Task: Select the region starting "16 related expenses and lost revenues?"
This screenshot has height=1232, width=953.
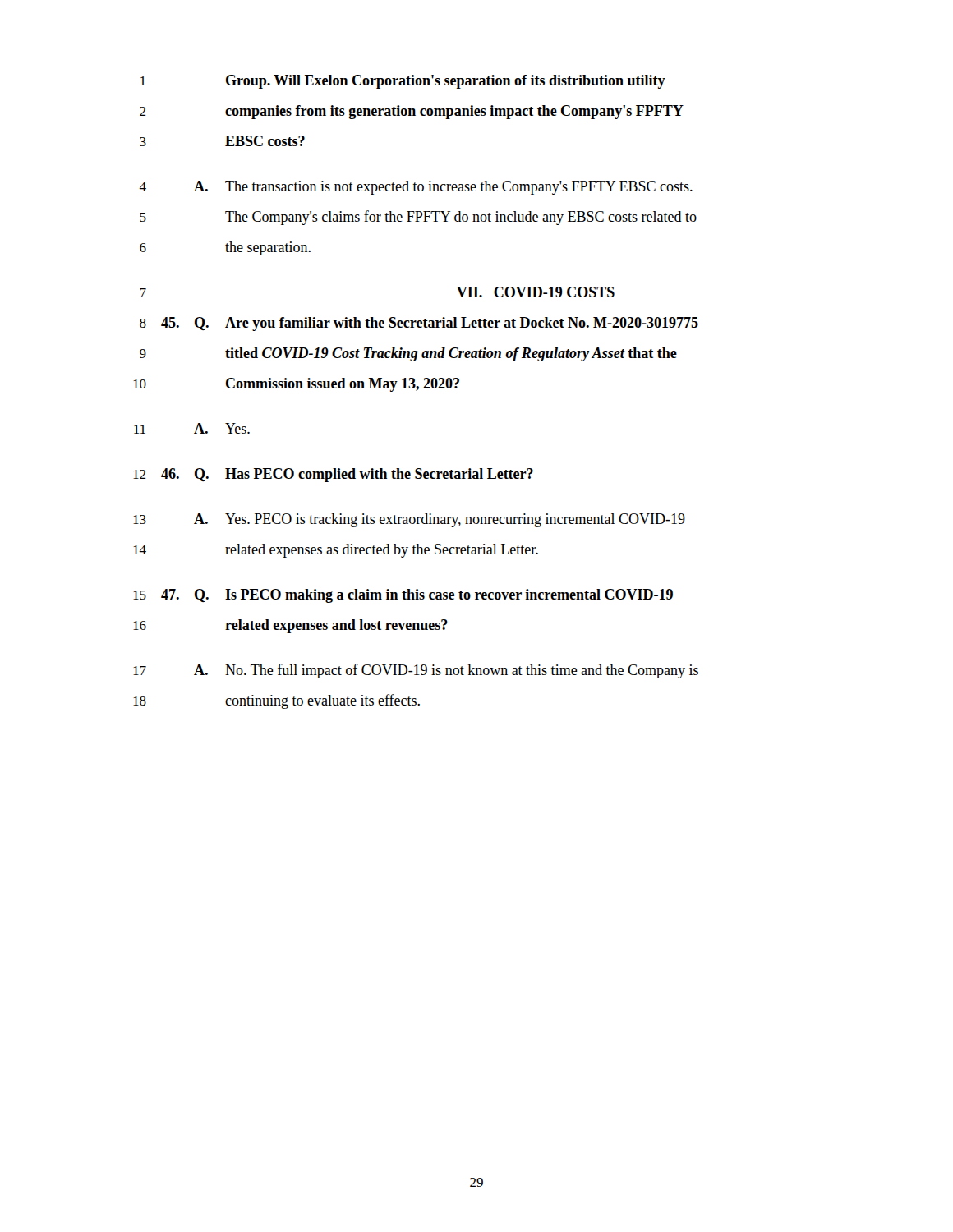Action: pyautogui.click(x=290, y=626)
